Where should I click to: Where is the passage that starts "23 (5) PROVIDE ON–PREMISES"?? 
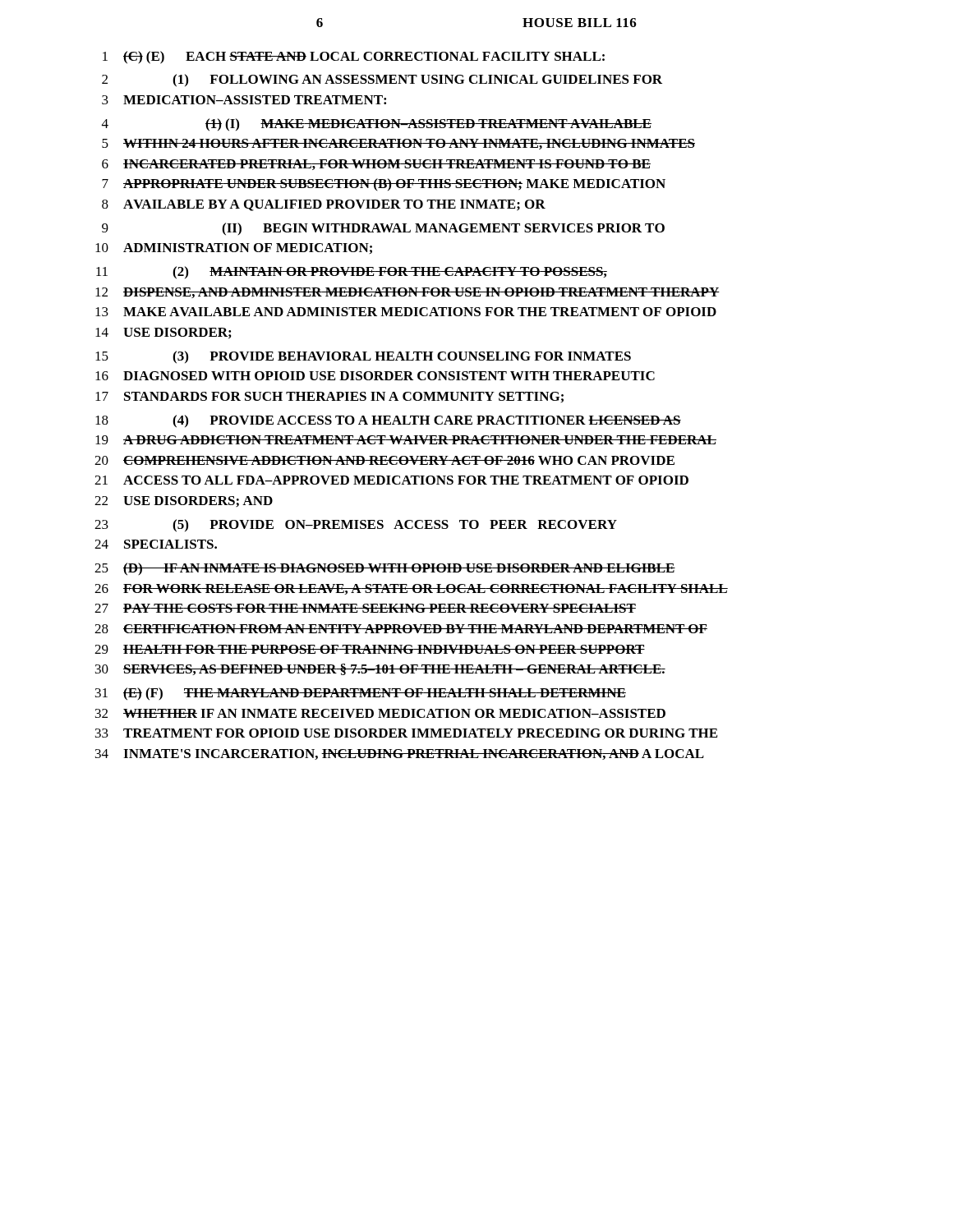(485, 535)
